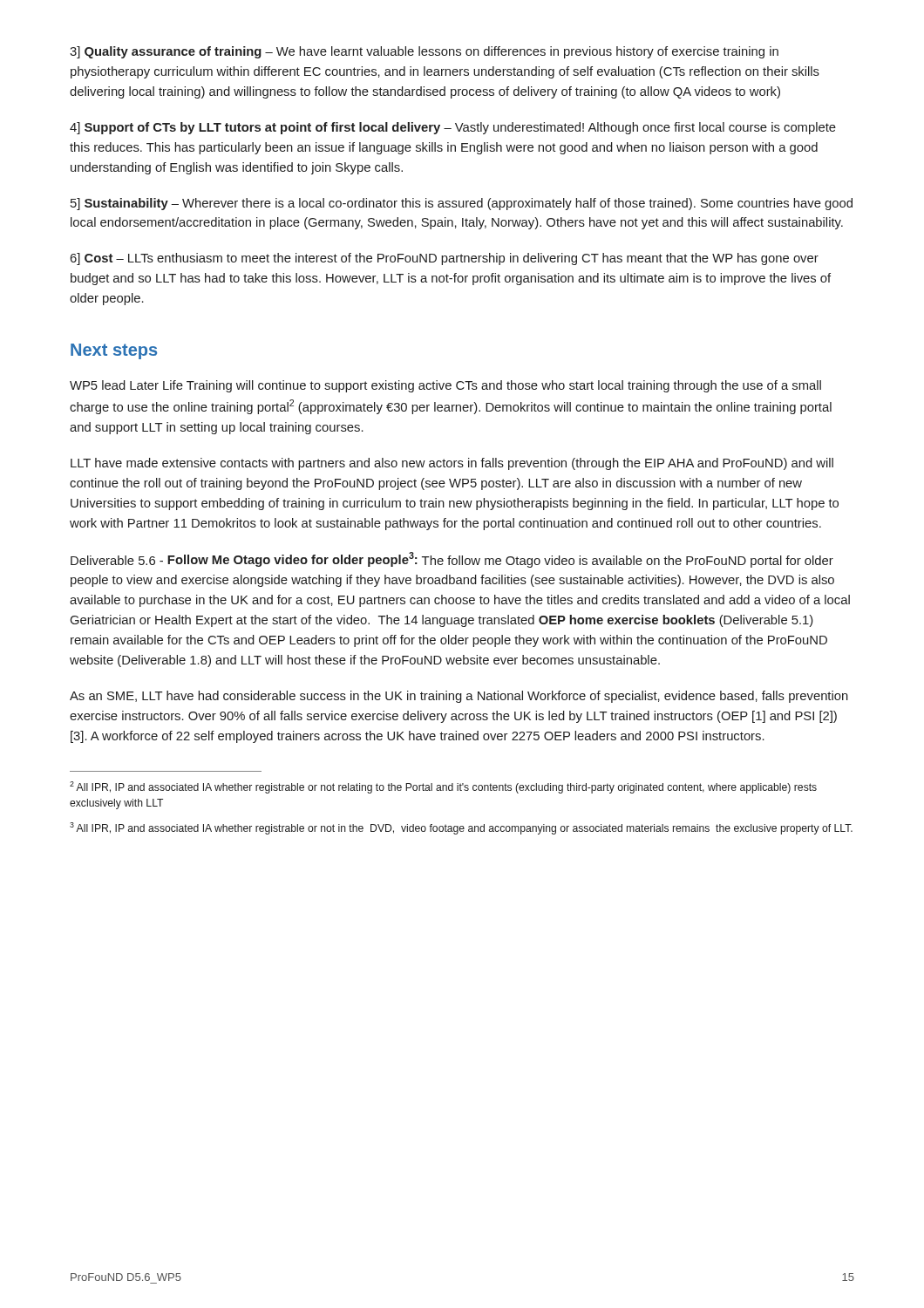The width and height of the screenshot is (924, 1308).
Task: Select the footnote containing "3 All IPR, IP and associated"
Action: point(461,828)
